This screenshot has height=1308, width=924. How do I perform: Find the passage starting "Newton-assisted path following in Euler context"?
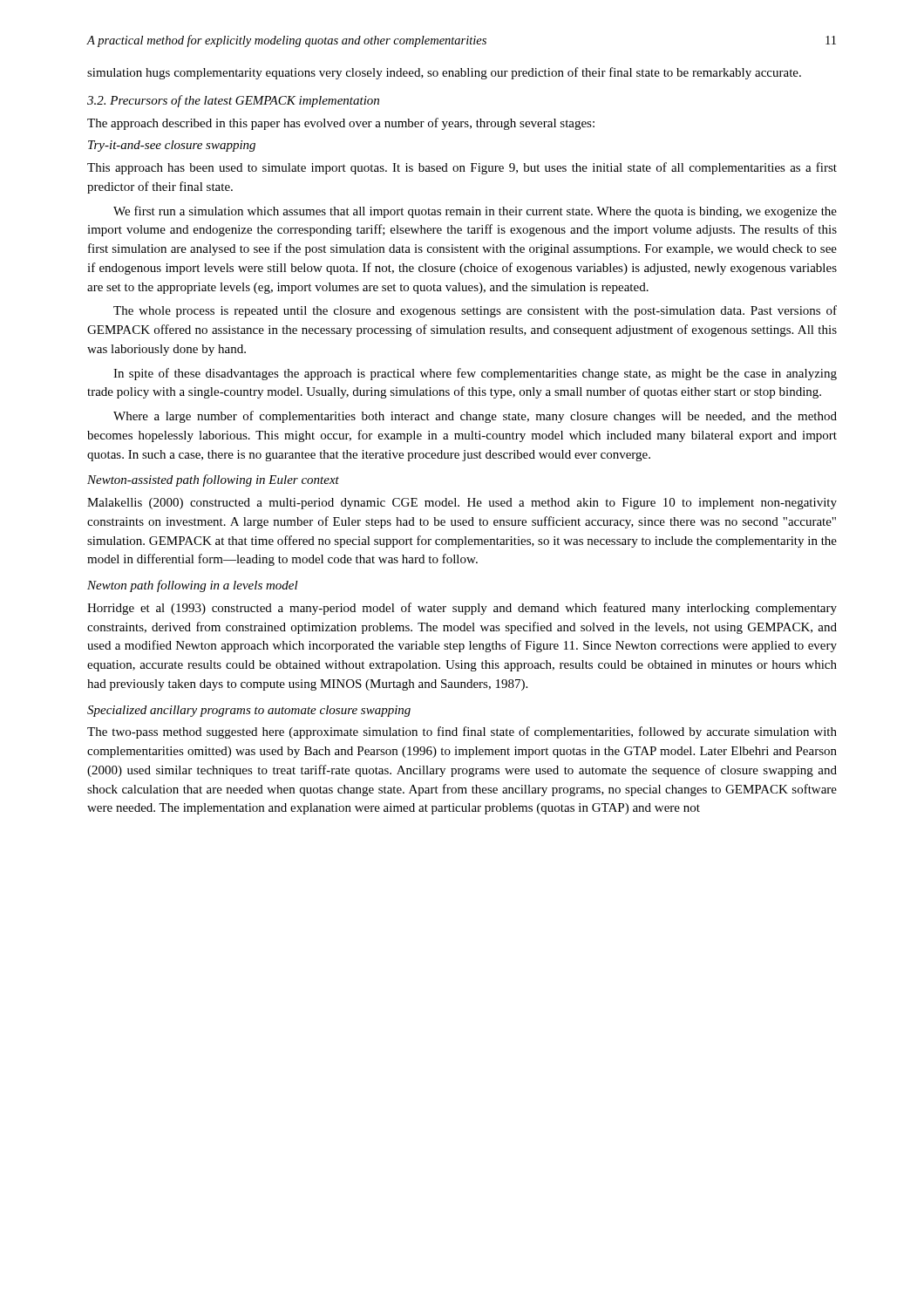(x=213, y=480)
